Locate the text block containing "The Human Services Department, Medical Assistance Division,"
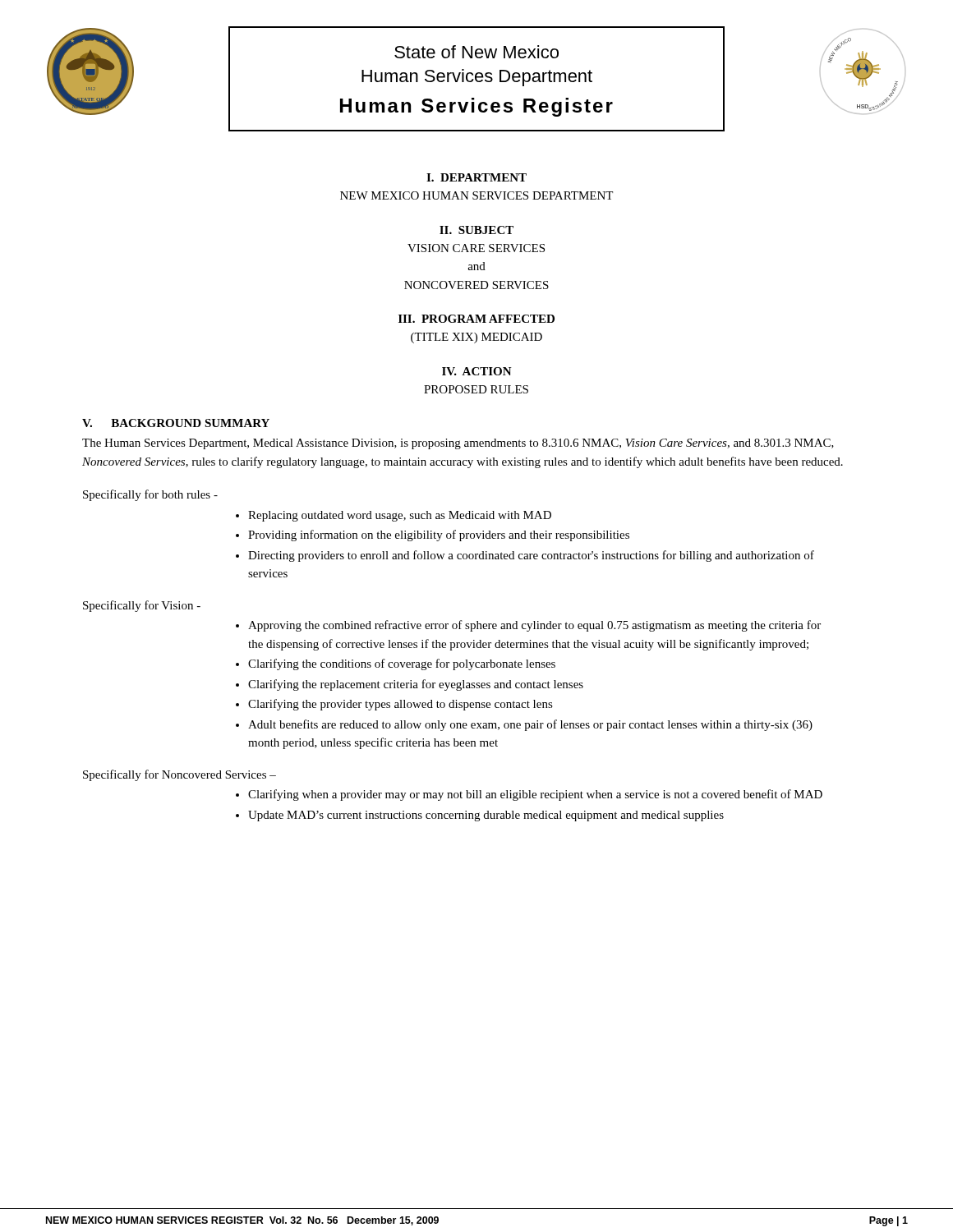This screenshot has width=953, height=1232. point(463,452)
